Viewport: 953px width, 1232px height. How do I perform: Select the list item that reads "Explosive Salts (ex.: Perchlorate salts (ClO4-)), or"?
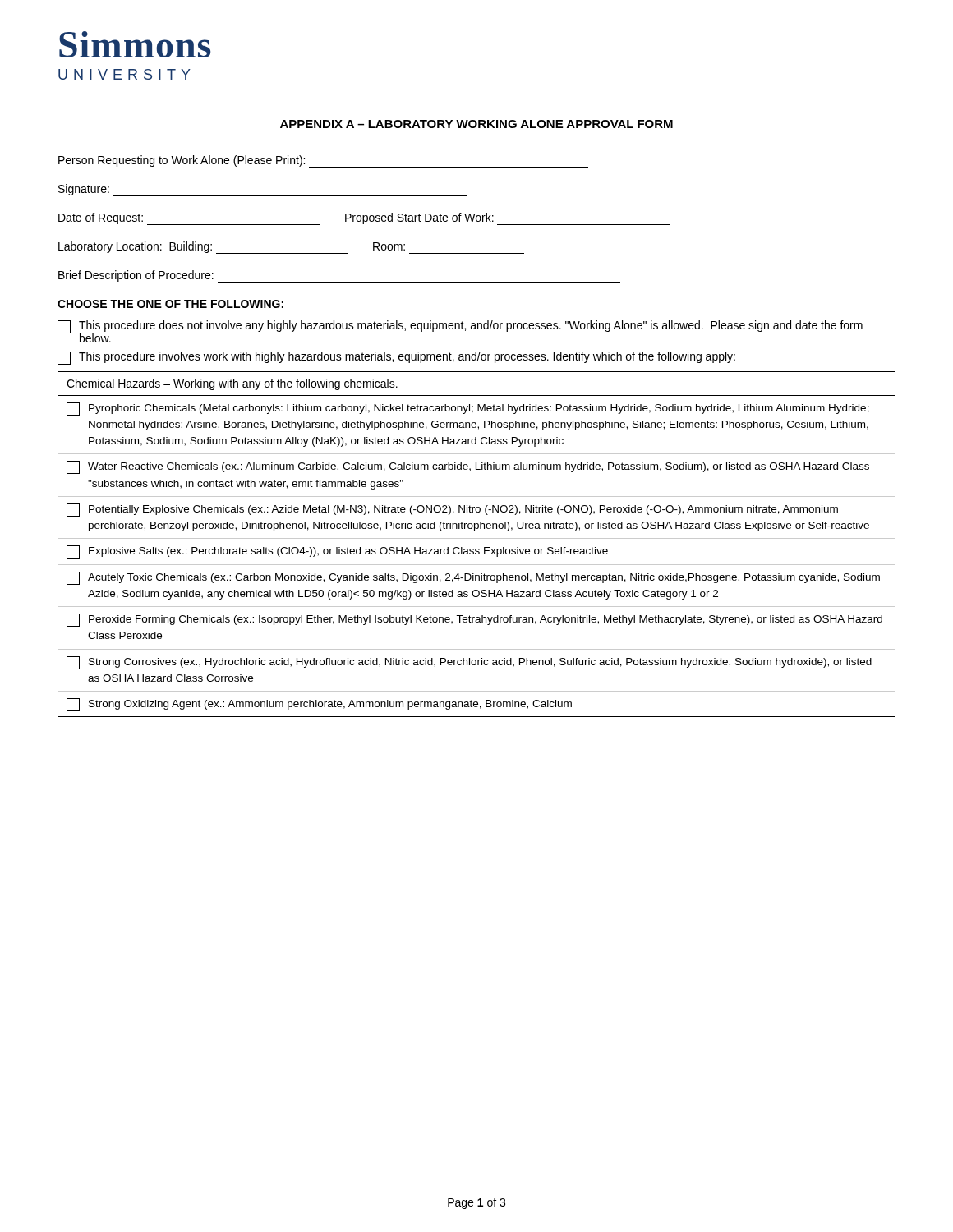(x=476, y=552)
